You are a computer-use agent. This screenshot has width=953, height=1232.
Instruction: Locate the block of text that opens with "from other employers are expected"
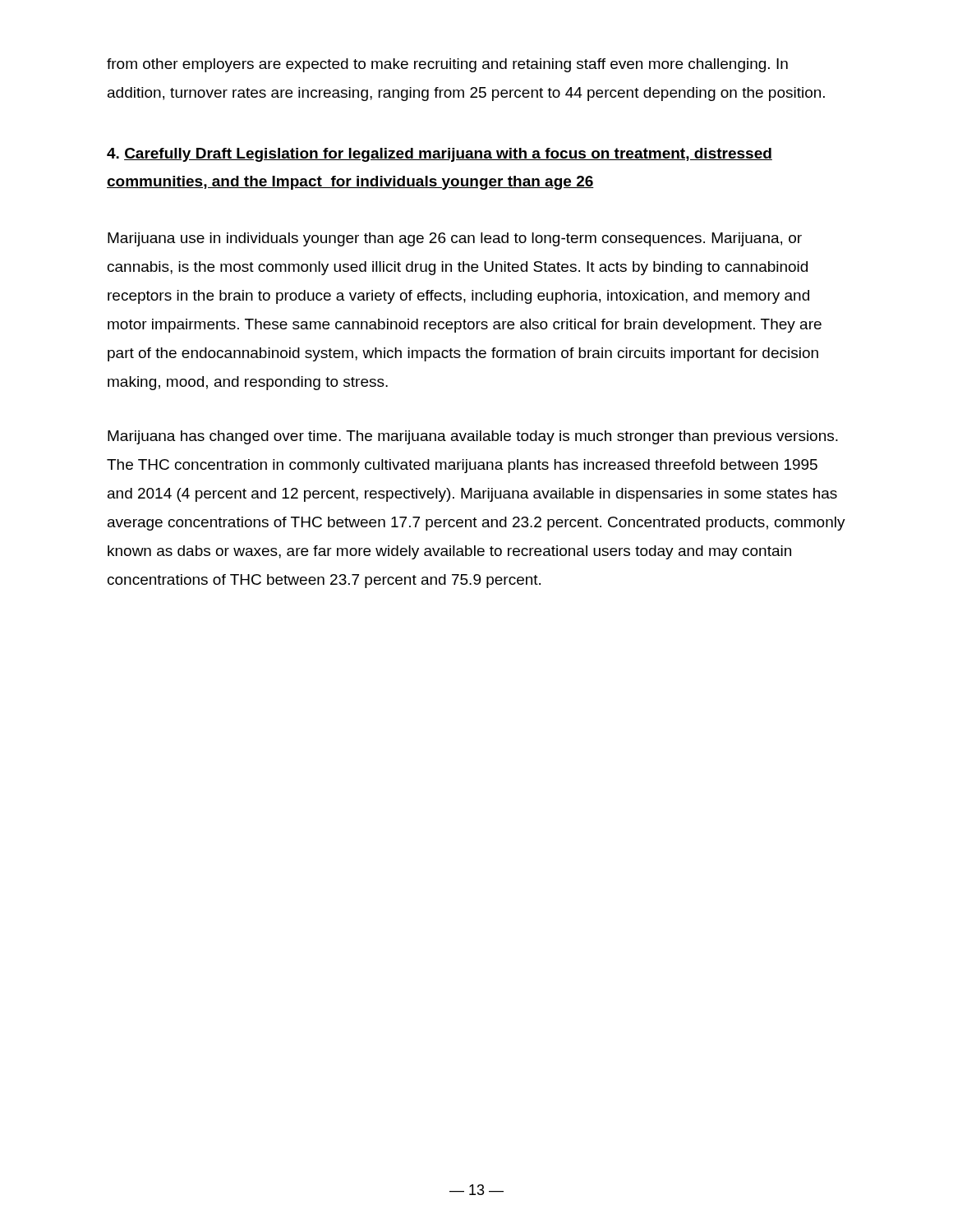coord(466,78)
